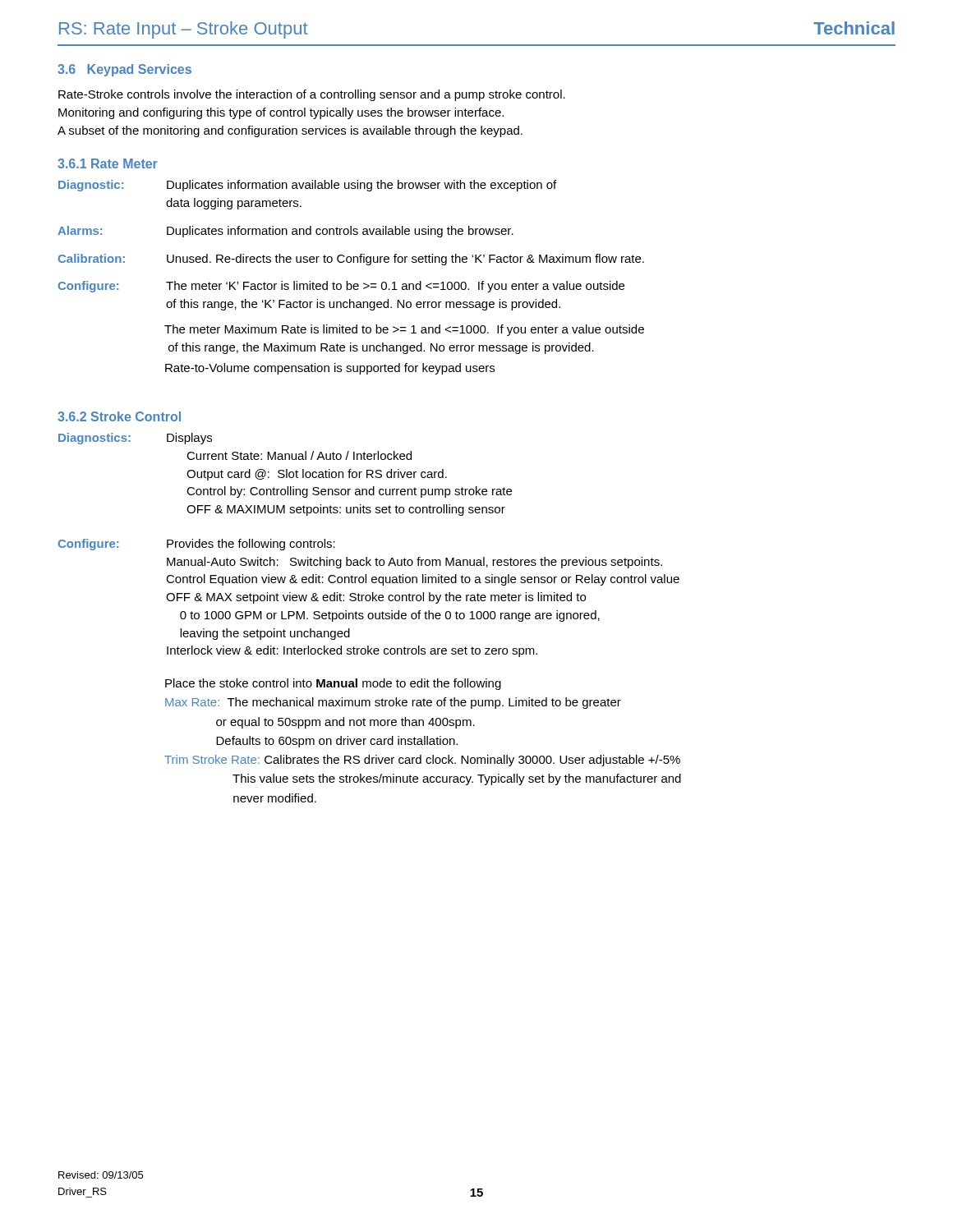The height and width of the screenshot is (1232, 953).
Task: Locate the element starting "Configure: Provides the following"
Action: coord(476,670)
